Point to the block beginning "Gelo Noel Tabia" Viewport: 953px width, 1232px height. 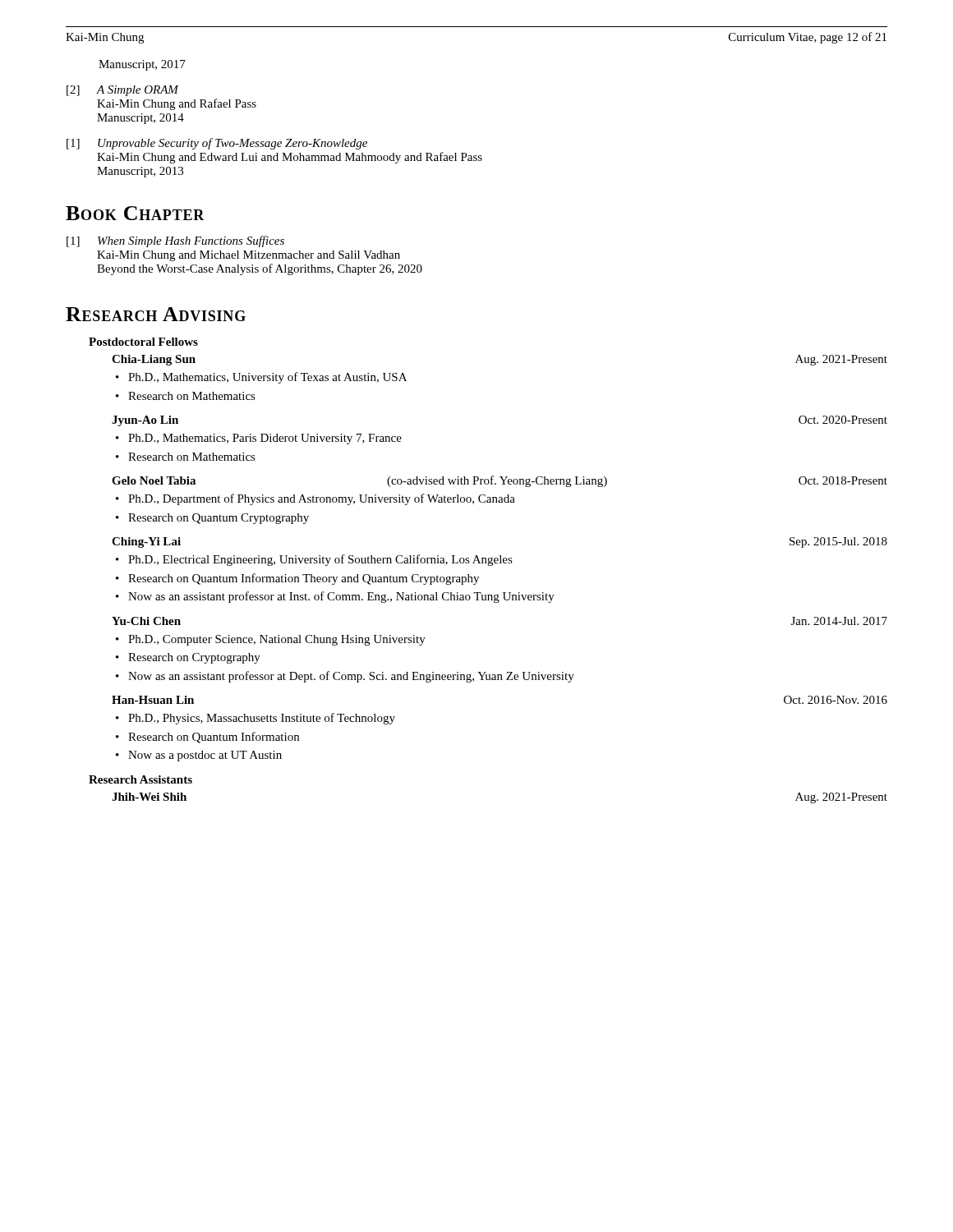499,500
